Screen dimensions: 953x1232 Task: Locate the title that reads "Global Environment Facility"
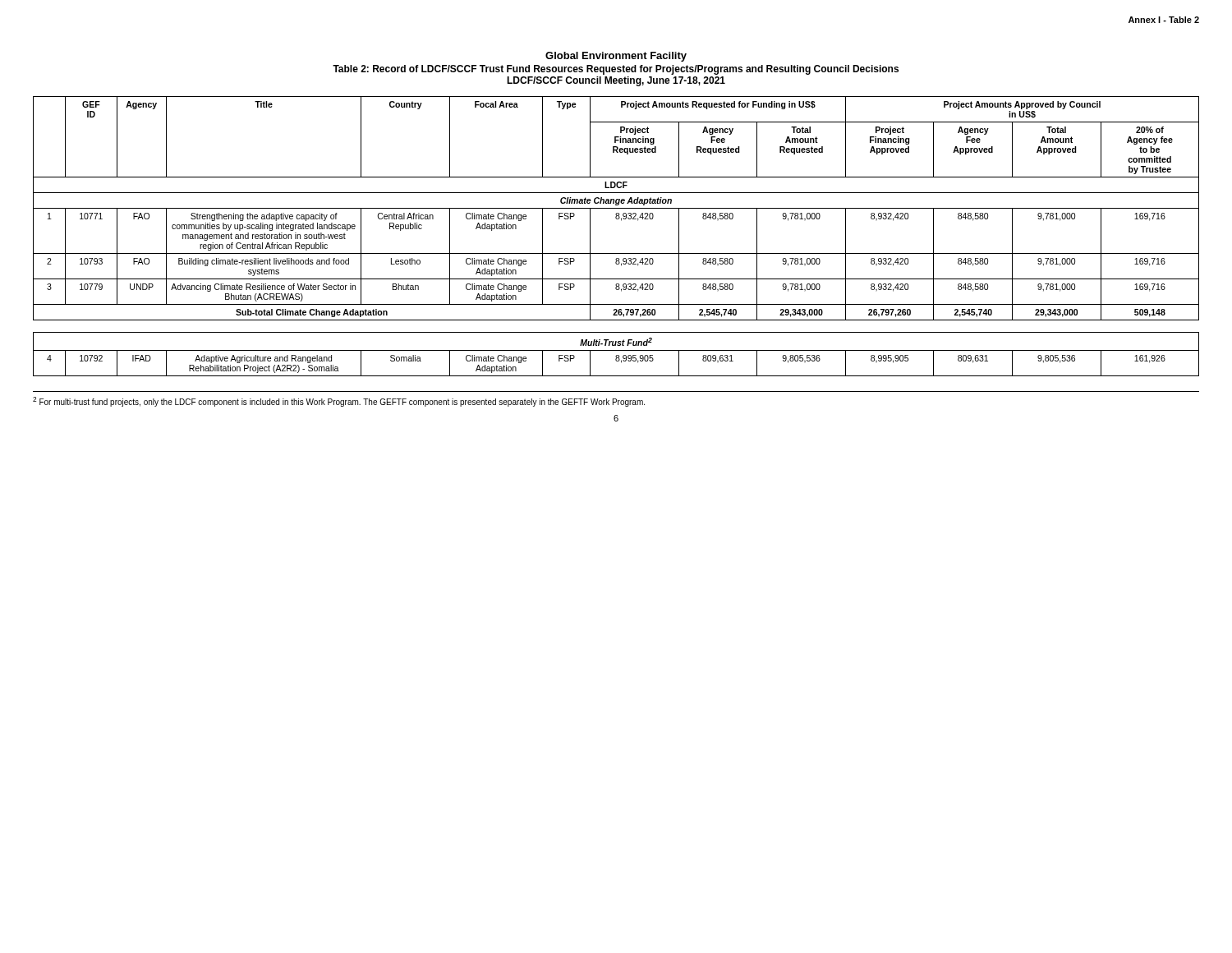coord(616,68)
